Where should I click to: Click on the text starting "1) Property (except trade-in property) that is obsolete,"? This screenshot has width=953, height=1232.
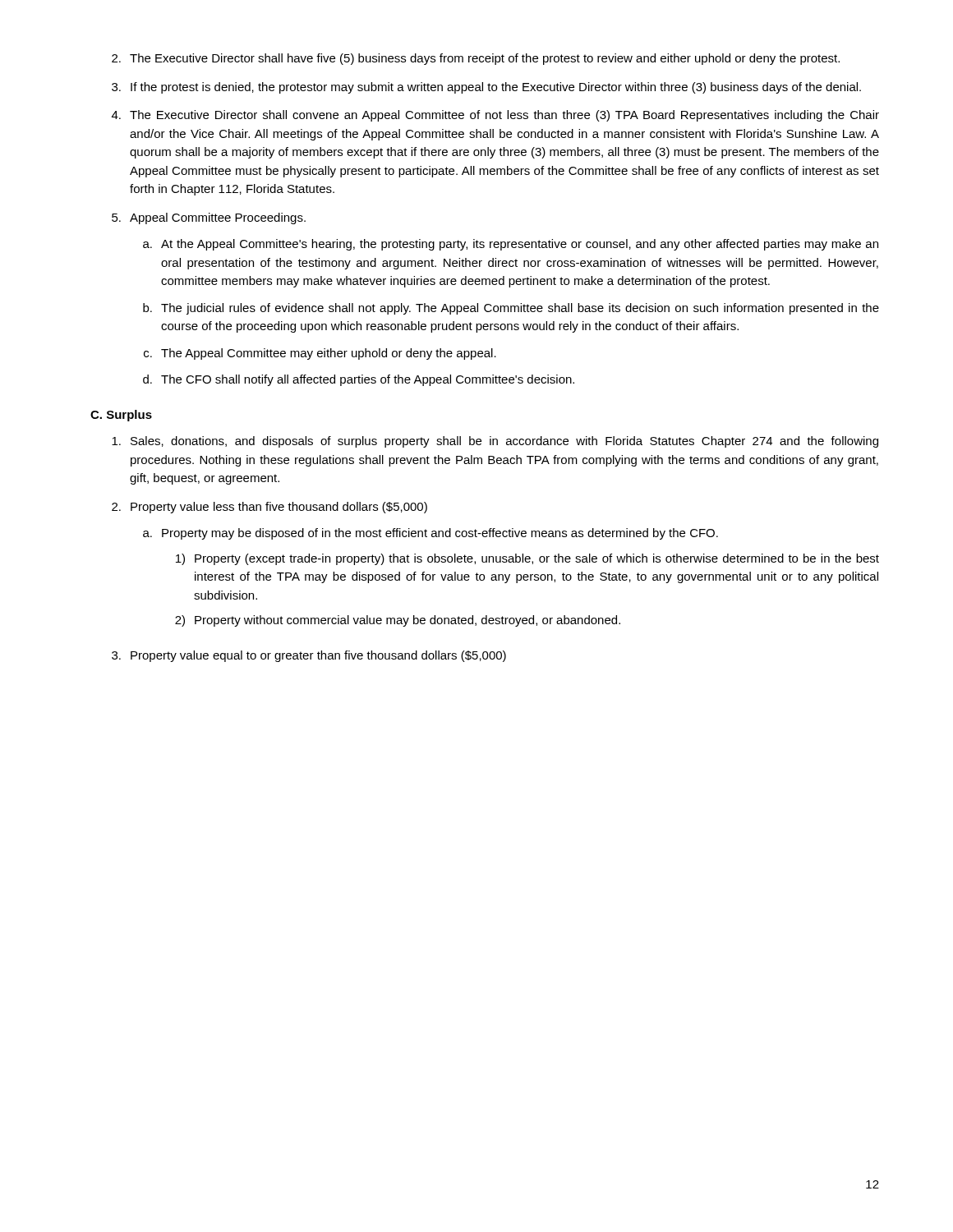[x=520, y=577]
